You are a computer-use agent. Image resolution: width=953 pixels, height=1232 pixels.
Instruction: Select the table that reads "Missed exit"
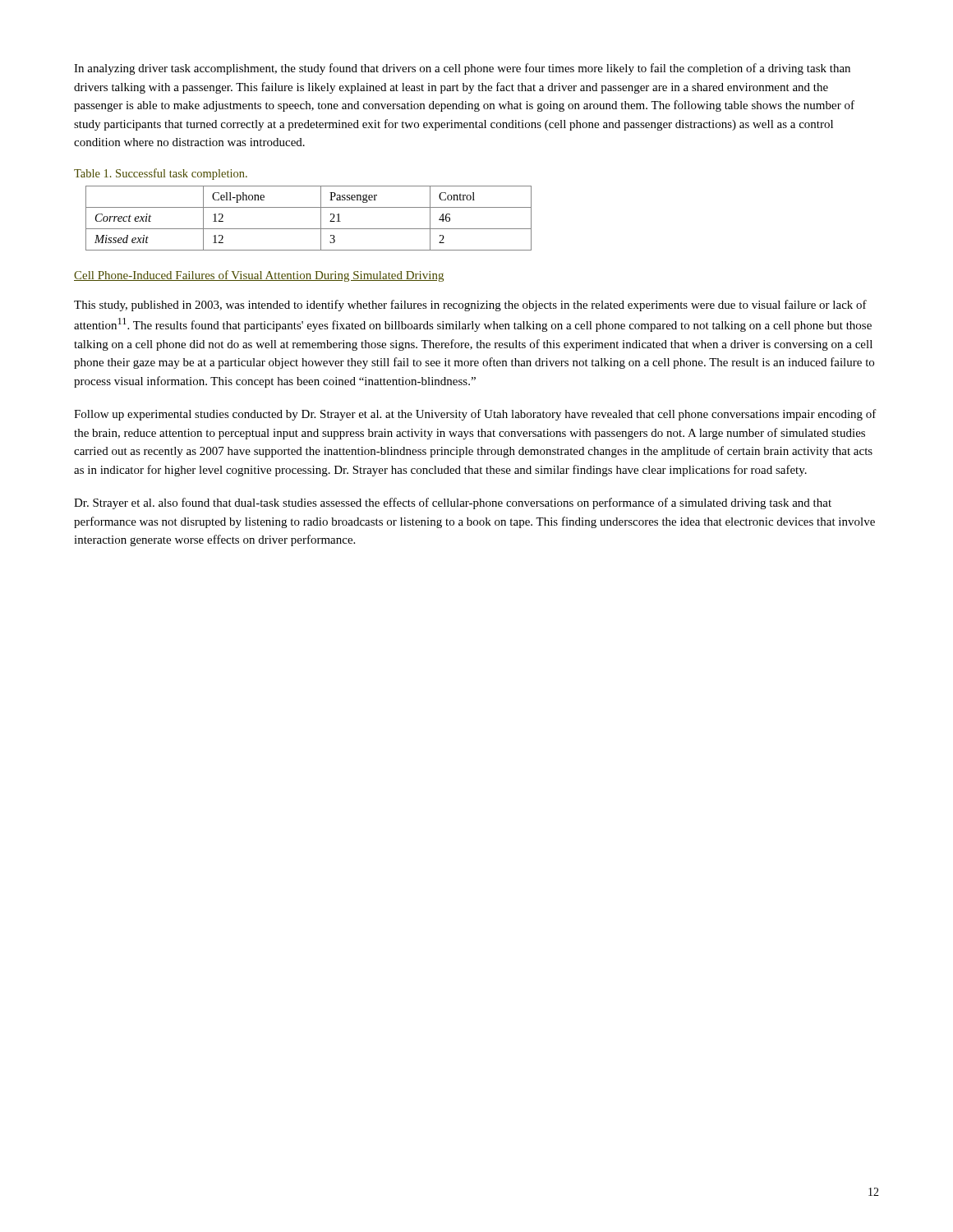click(476, 218)
